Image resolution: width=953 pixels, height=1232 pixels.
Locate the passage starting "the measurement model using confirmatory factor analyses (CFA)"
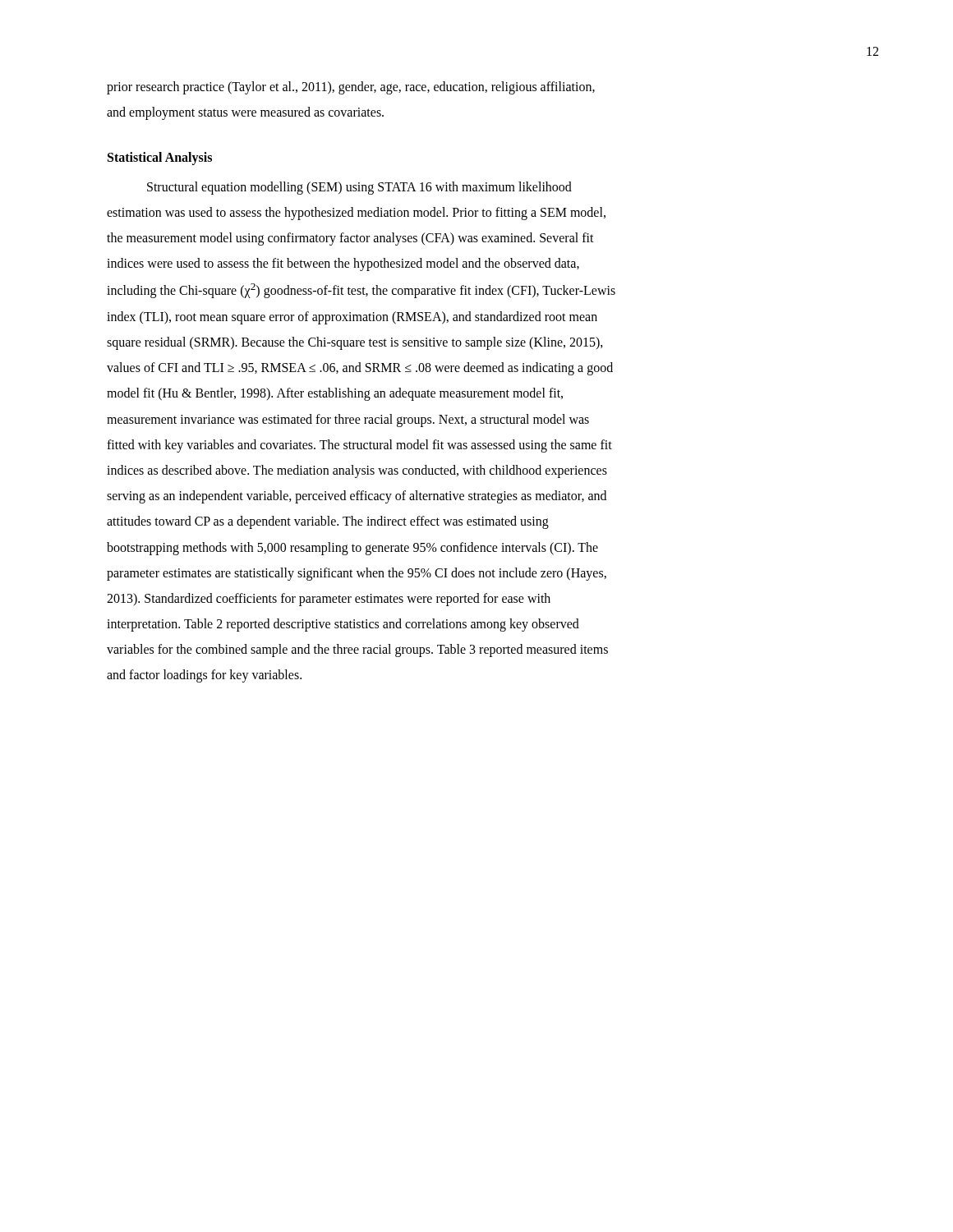350,238
